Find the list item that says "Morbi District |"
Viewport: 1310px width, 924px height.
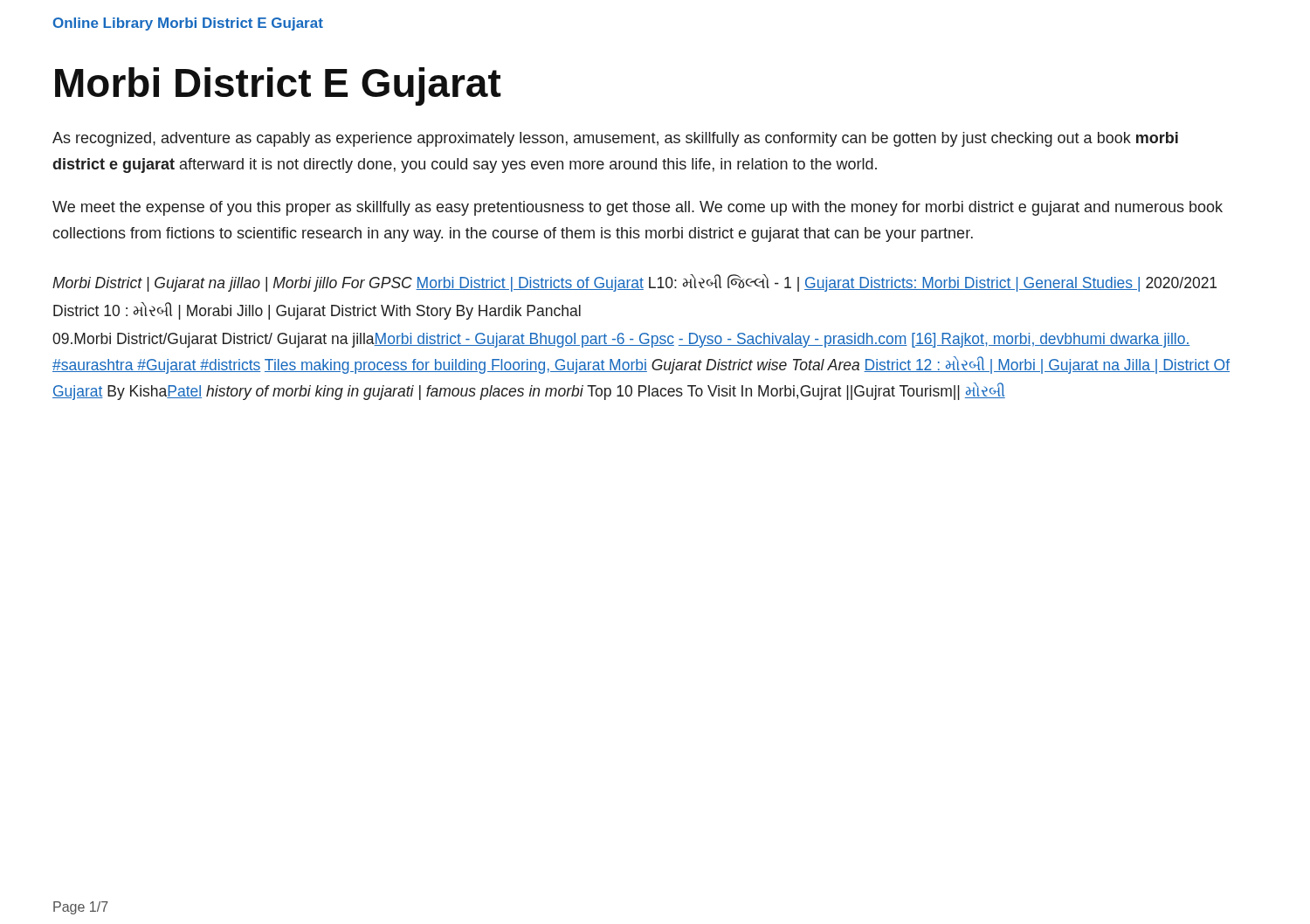(635, 283)
